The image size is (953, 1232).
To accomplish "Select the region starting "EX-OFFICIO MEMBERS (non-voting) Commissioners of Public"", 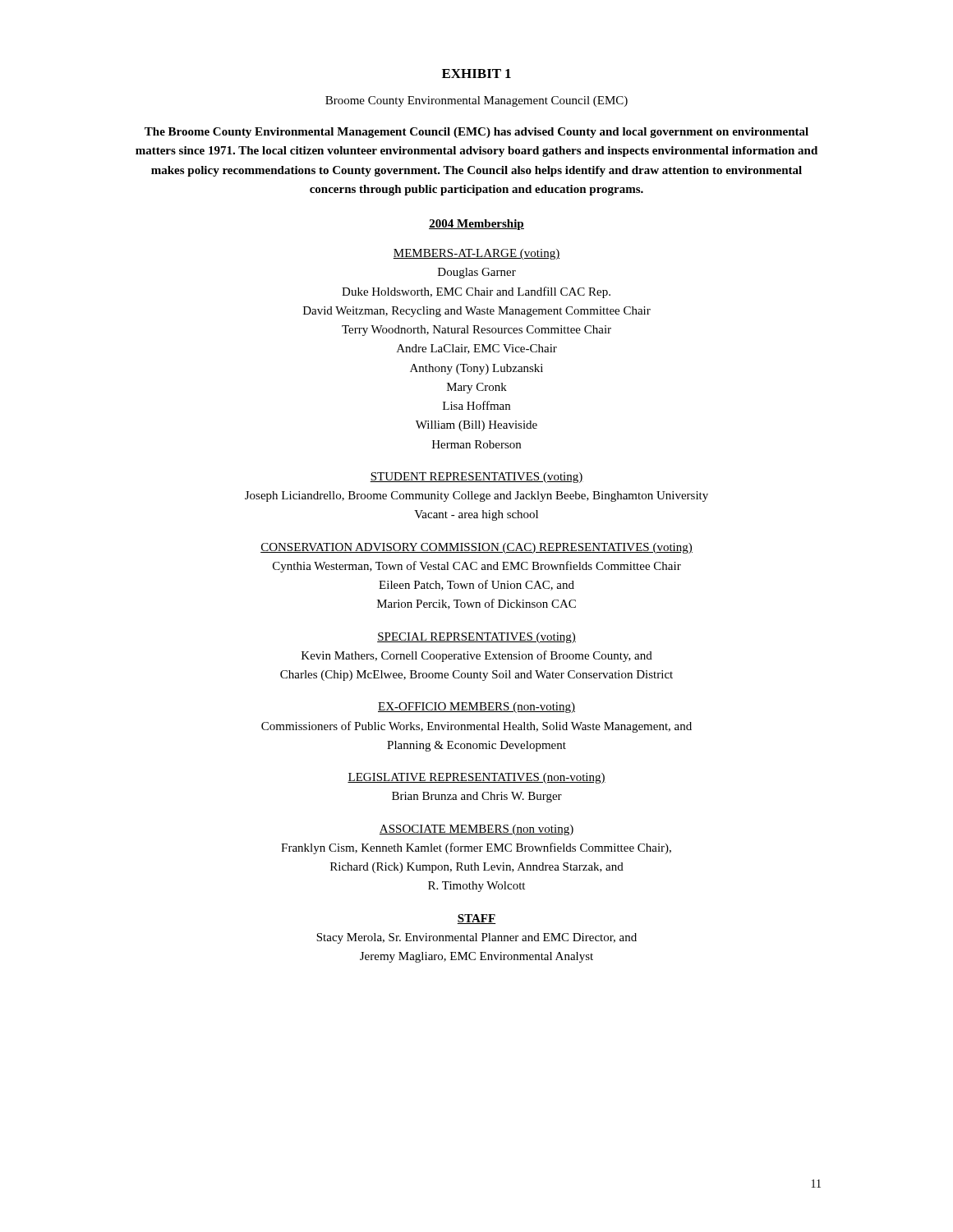I will click(x=476, y=726).
